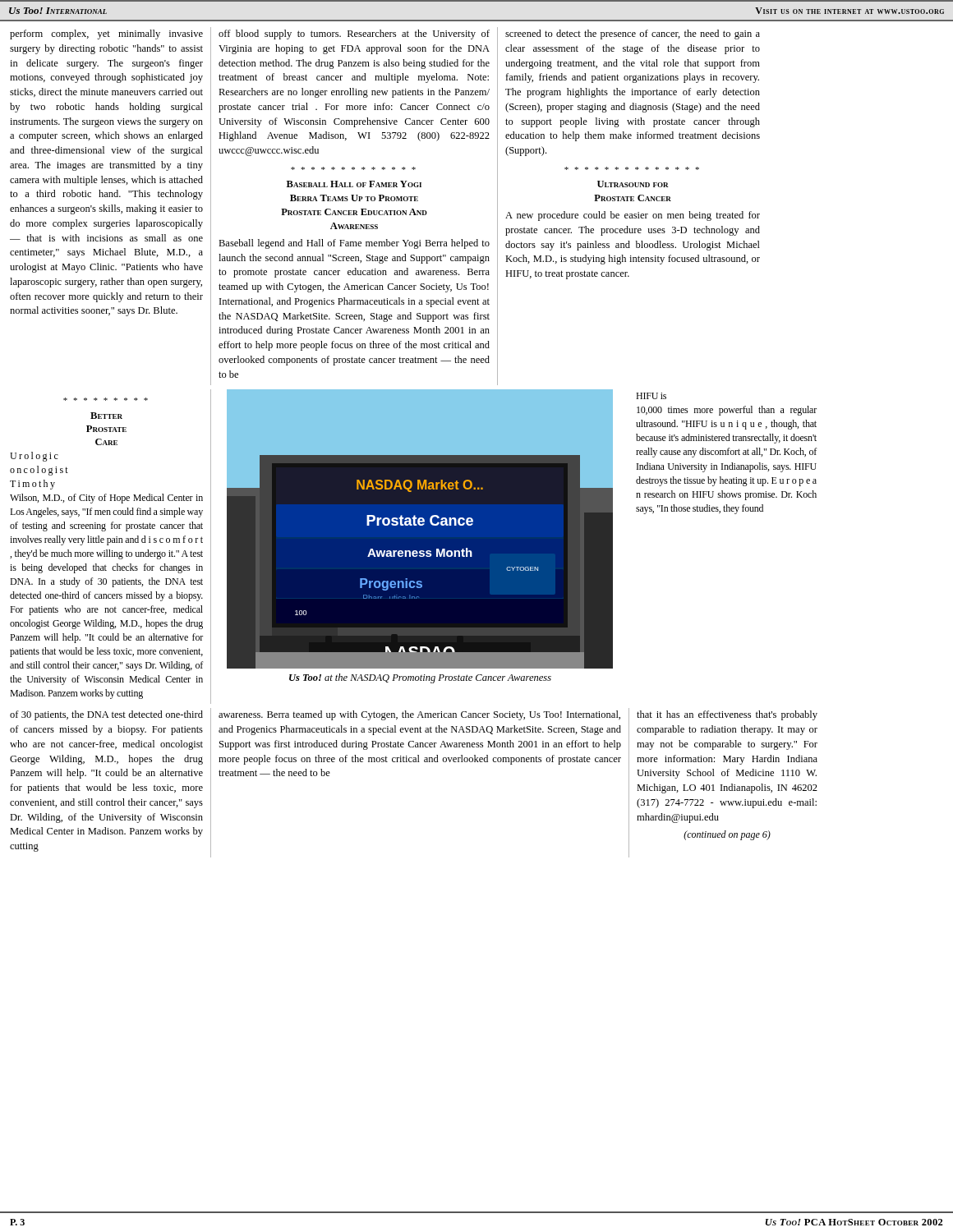
Task: Click the passage that begins "HIFU is10,000 times more"
Action: coord(726,453)
